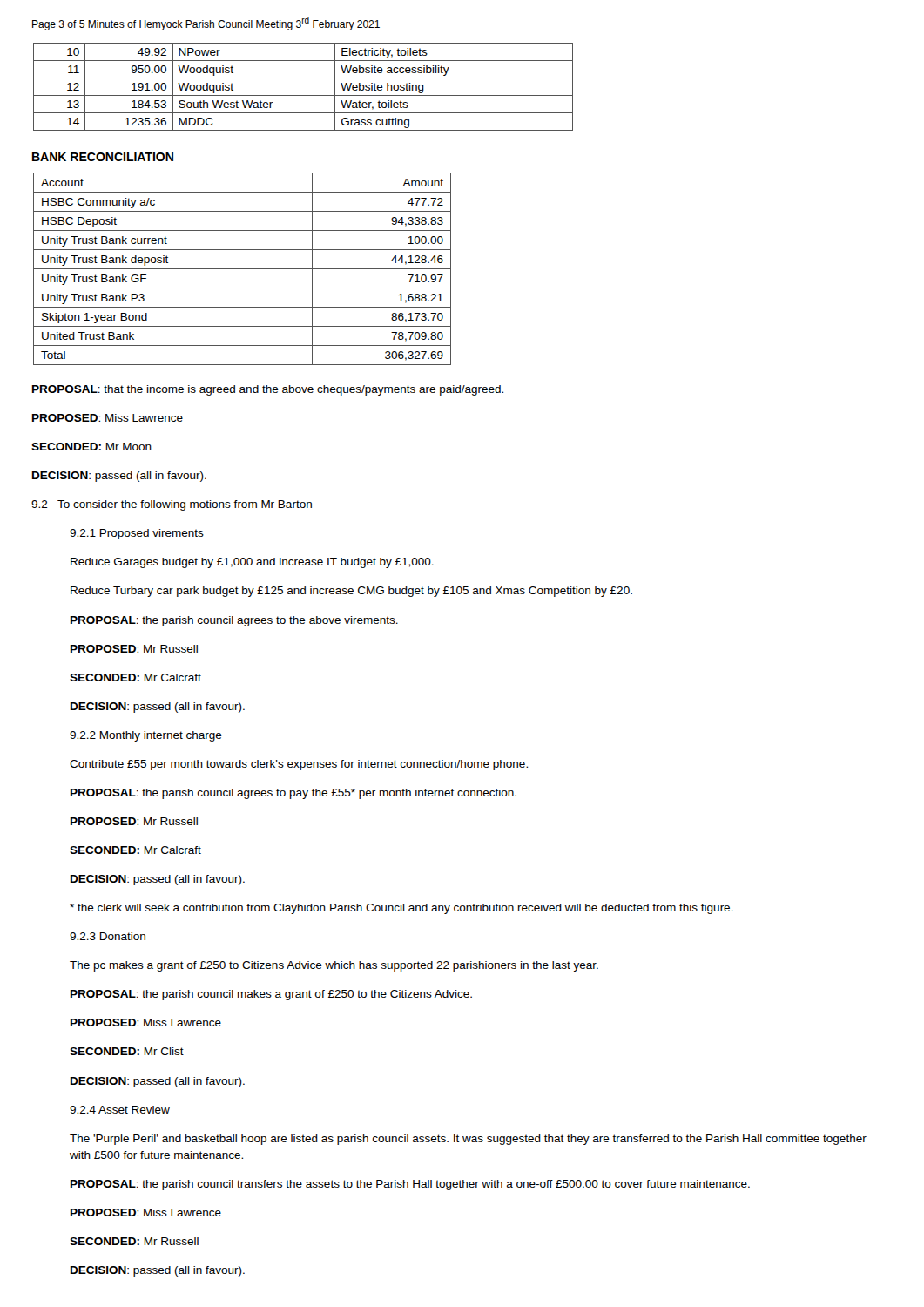Where is the passage that starts "PROPOSAL: that the income is agreed and the"?
The width and height of the screenshot is (924, 1307).
click(x=268, y=390)
